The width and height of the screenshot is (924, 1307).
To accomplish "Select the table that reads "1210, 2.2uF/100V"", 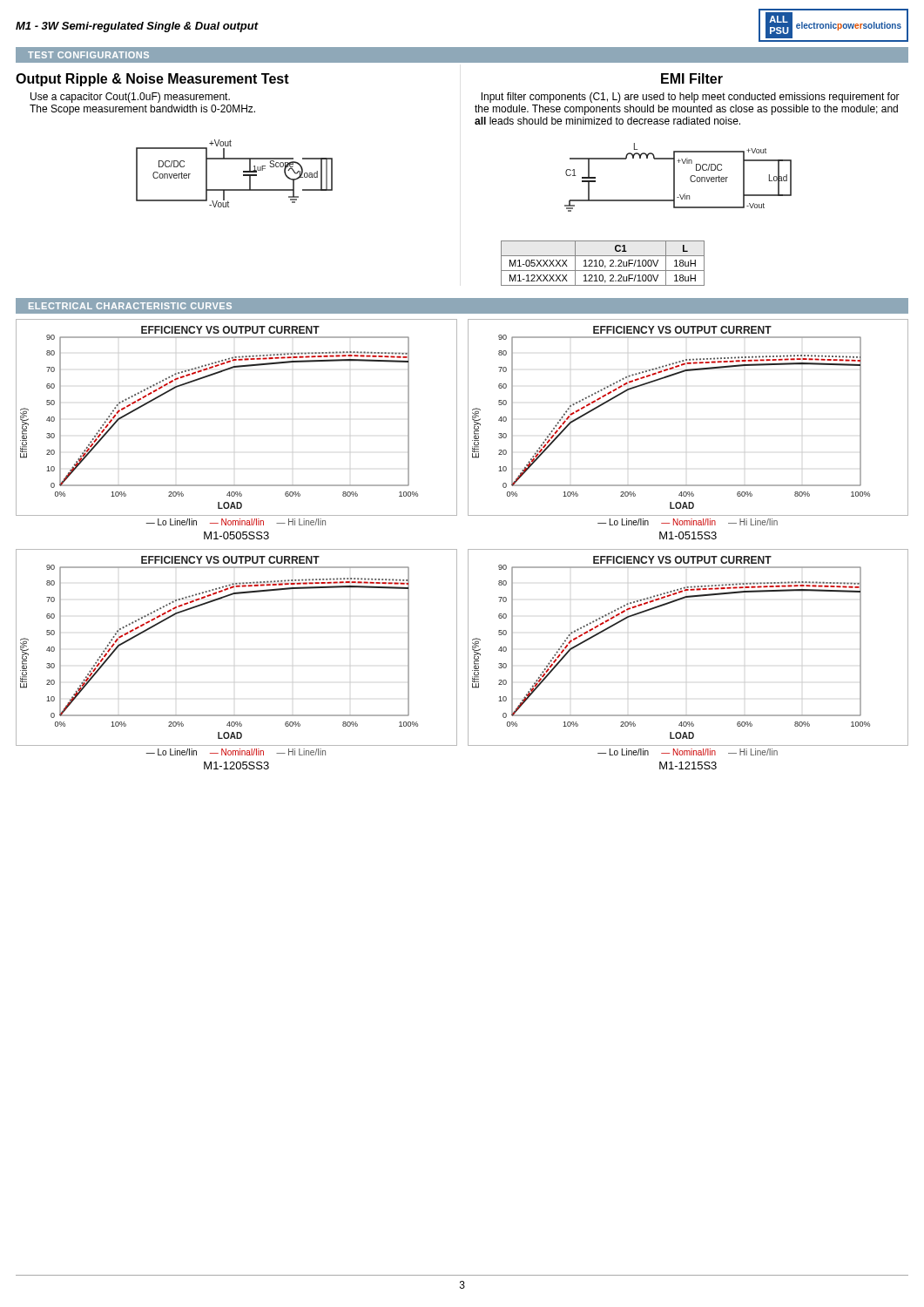I will tap(705, 263).
